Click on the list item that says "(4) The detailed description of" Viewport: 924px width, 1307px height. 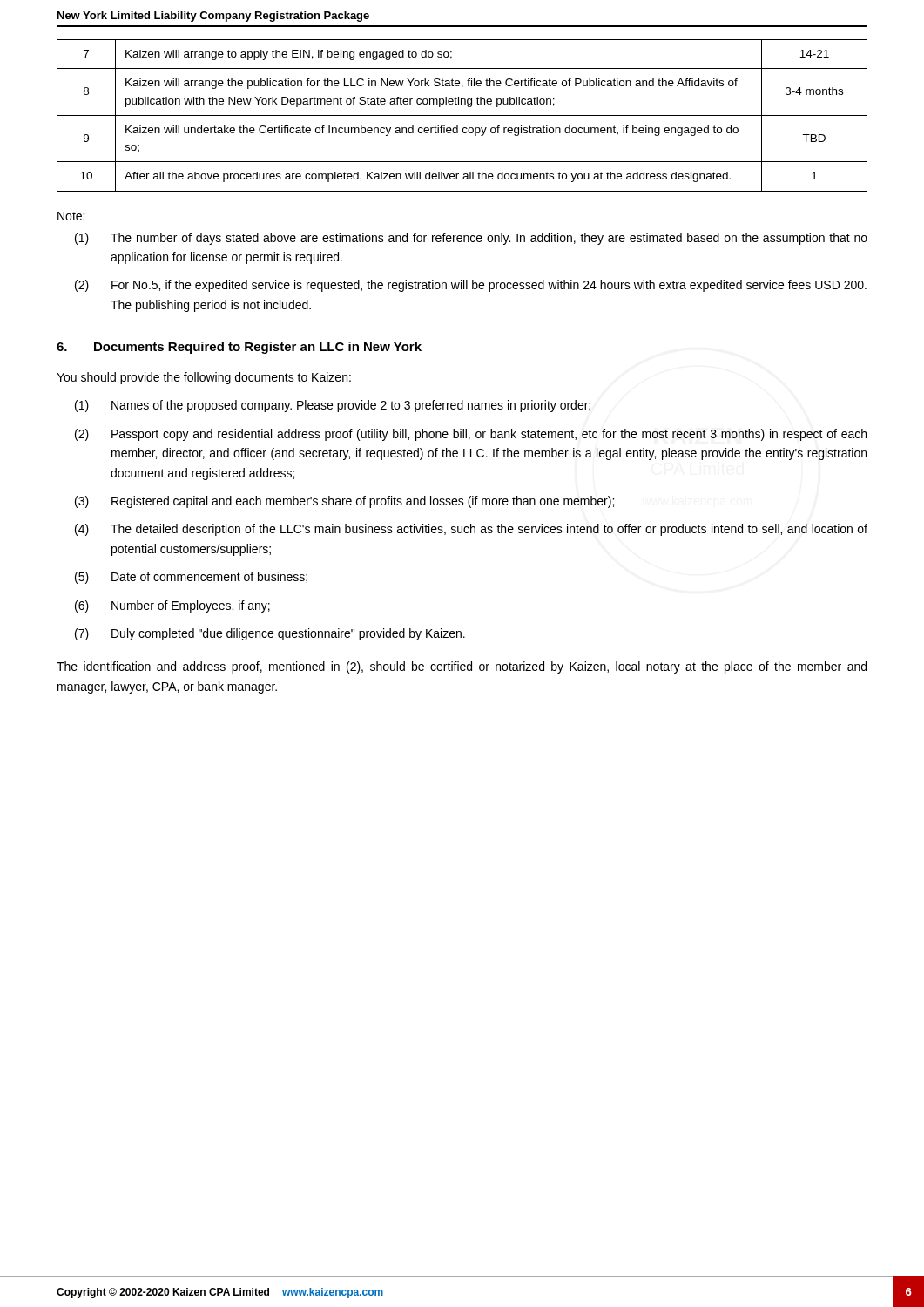click(x=462, y=539)
